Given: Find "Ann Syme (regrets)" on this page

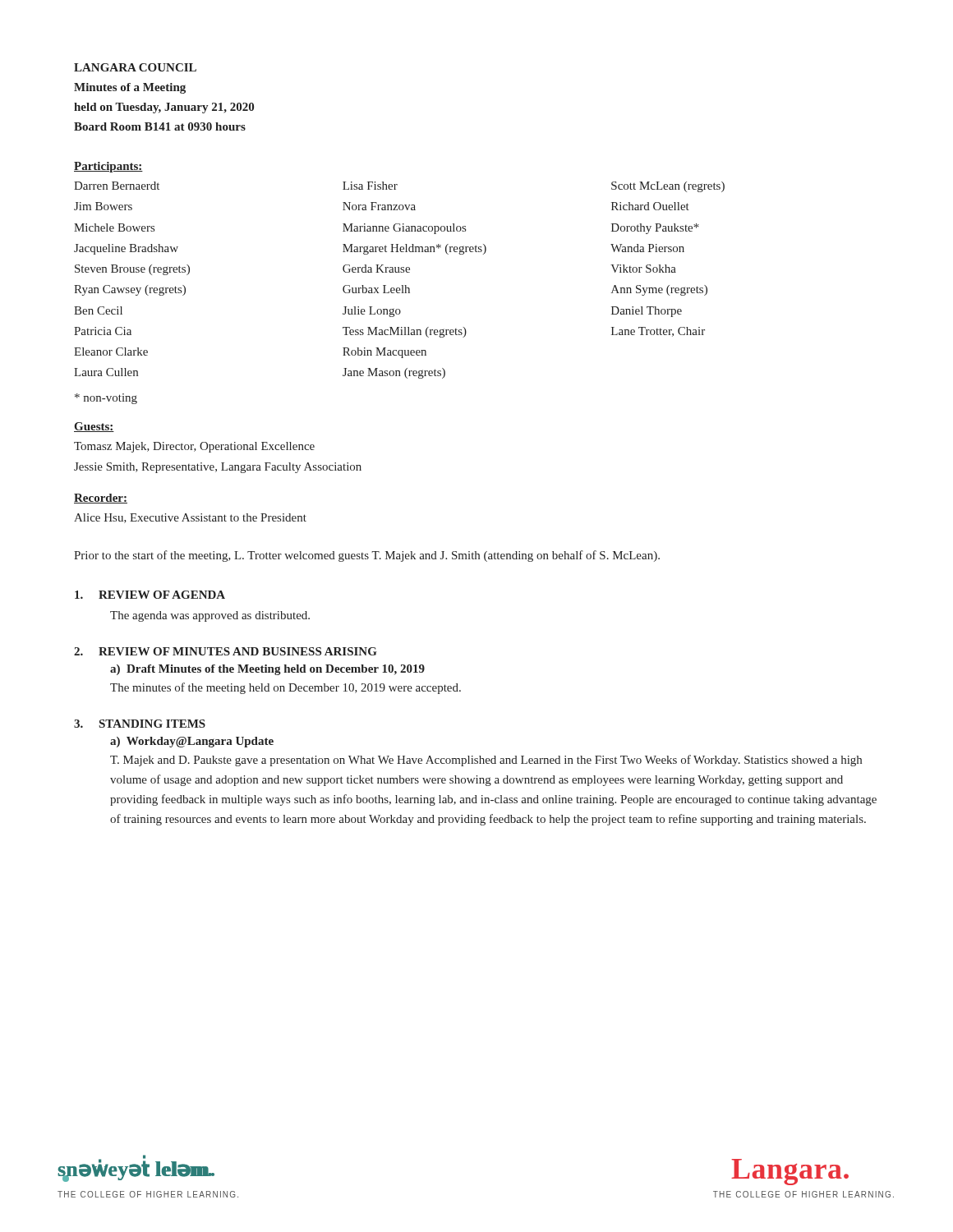Looking at the screenshot, I should pyautogui.click(x=659, y=290).
